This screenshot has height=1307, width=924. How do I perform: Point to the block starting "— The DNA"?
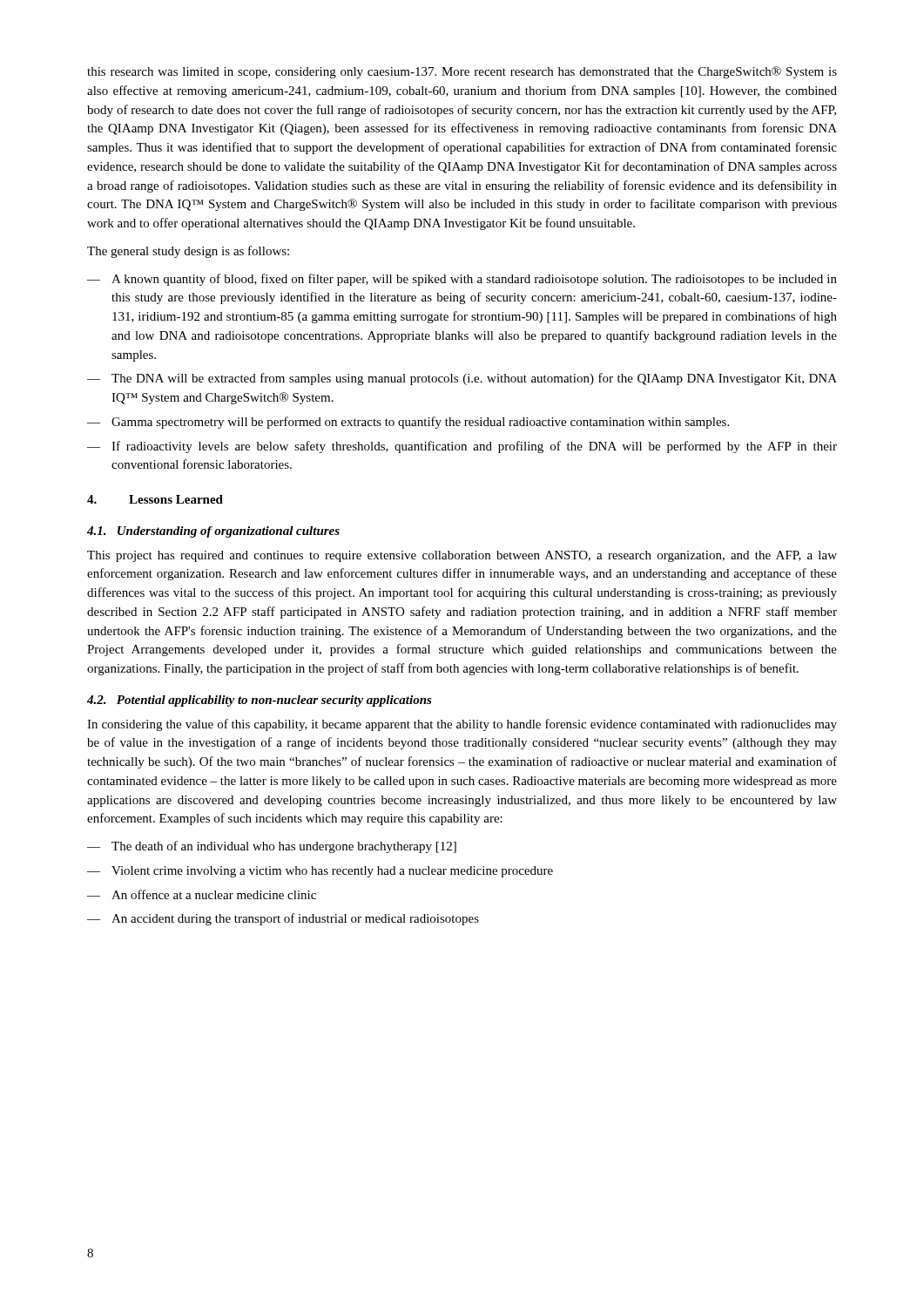462,389
